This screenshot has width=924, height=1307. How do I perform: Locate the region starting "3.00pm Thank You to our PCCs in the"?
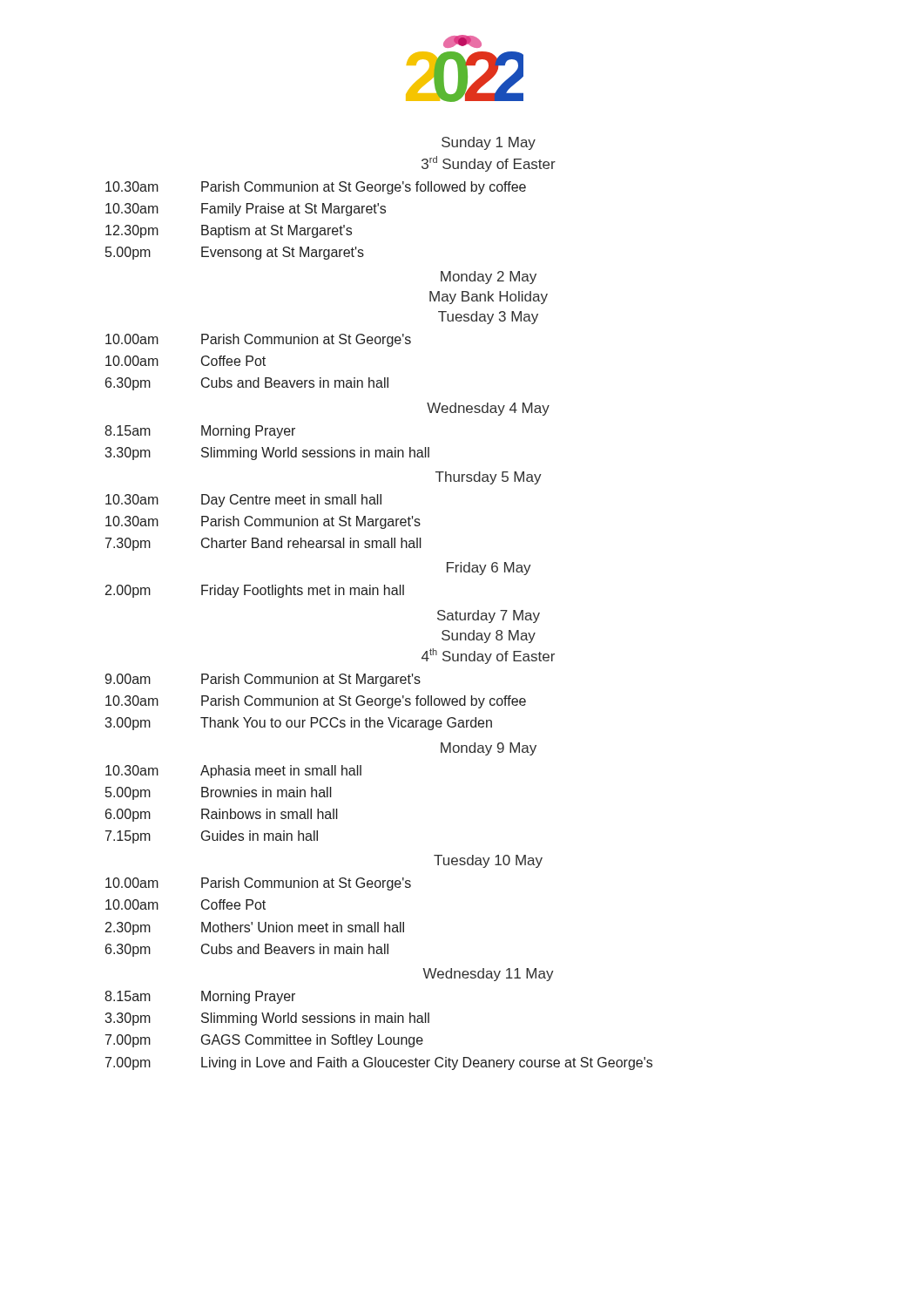coord(299,723)
